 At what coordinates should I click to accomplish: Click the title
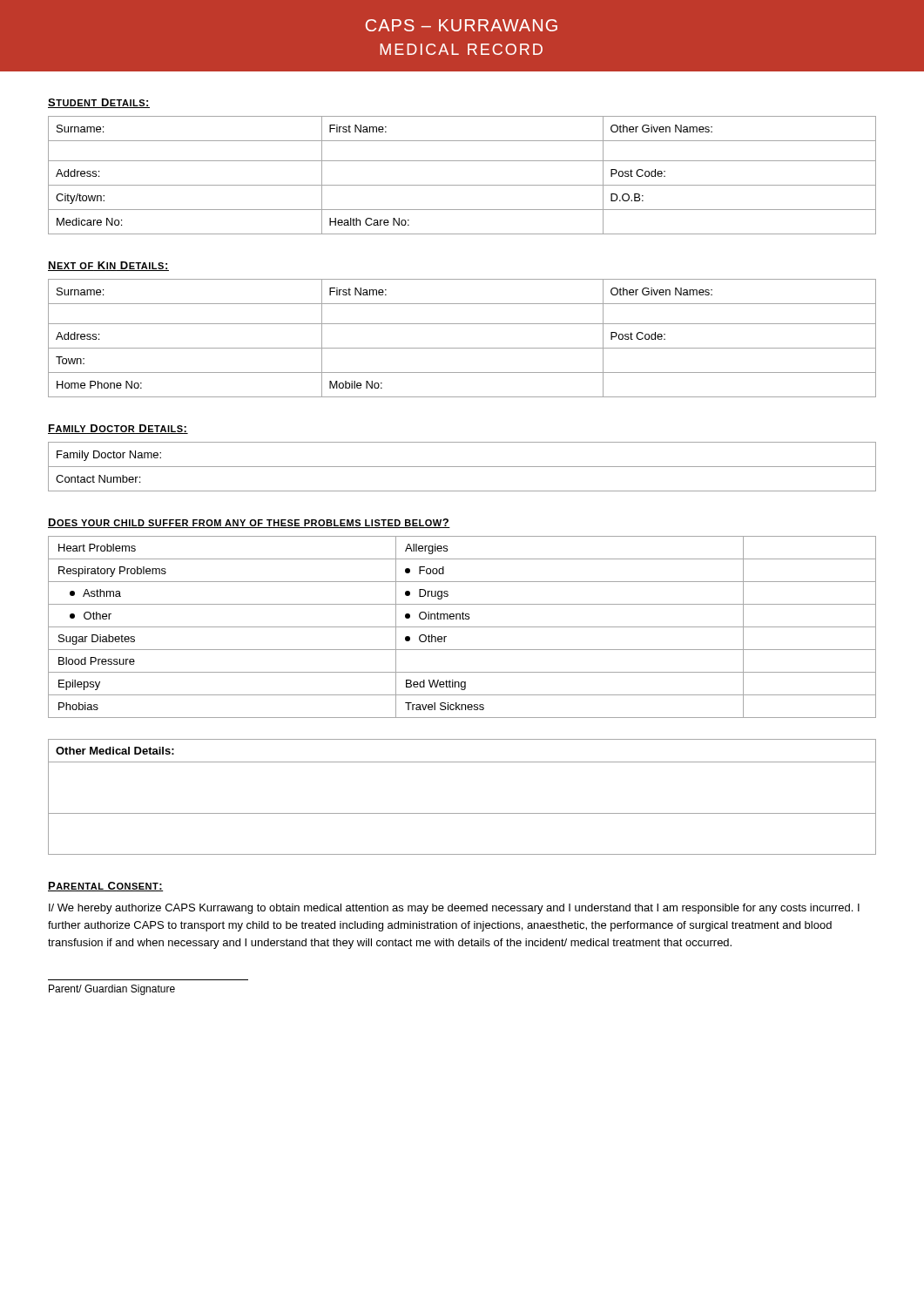pyautogui.click(x=462, y=37)
